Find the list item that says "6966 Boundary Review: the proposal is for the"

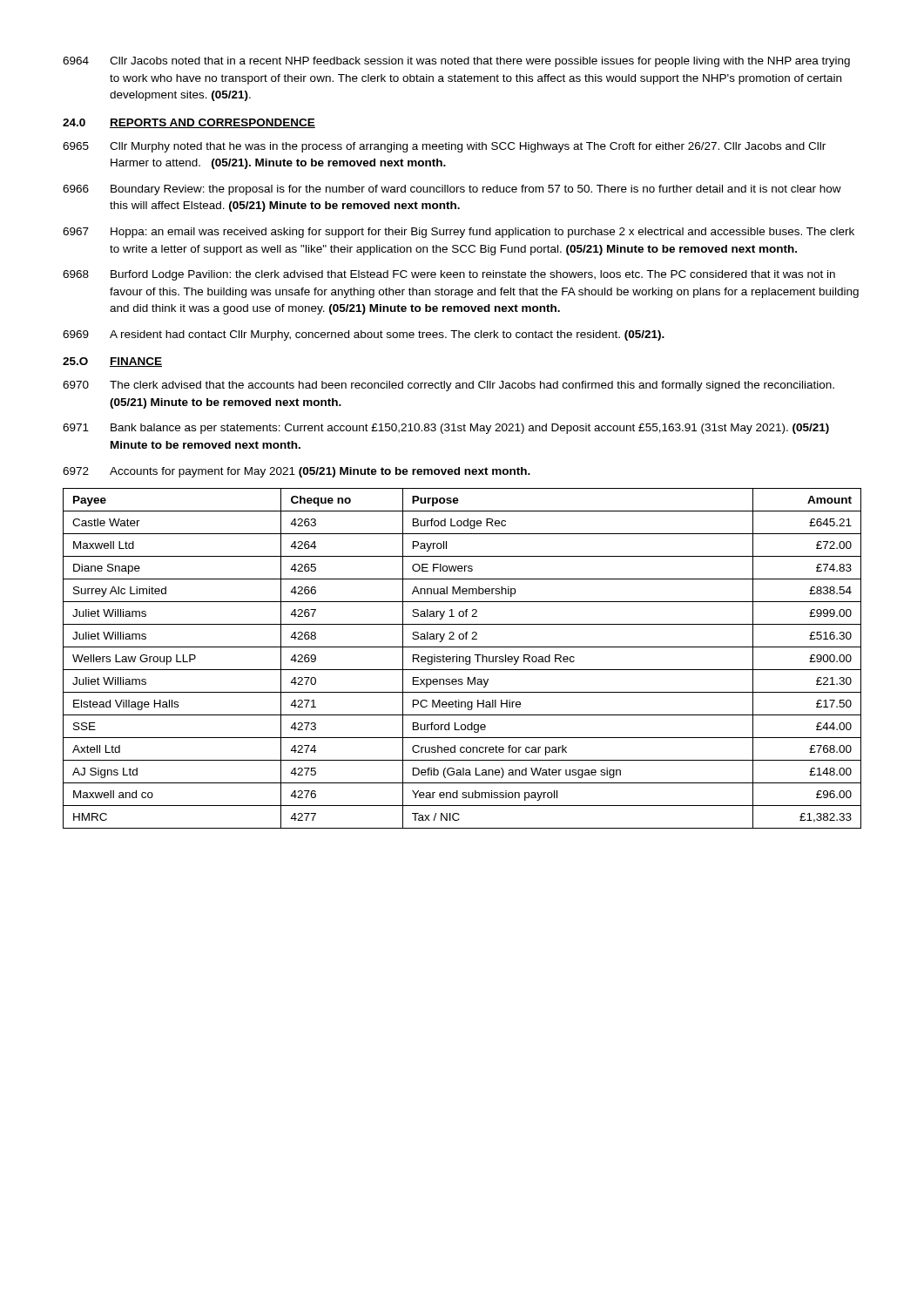462,197
